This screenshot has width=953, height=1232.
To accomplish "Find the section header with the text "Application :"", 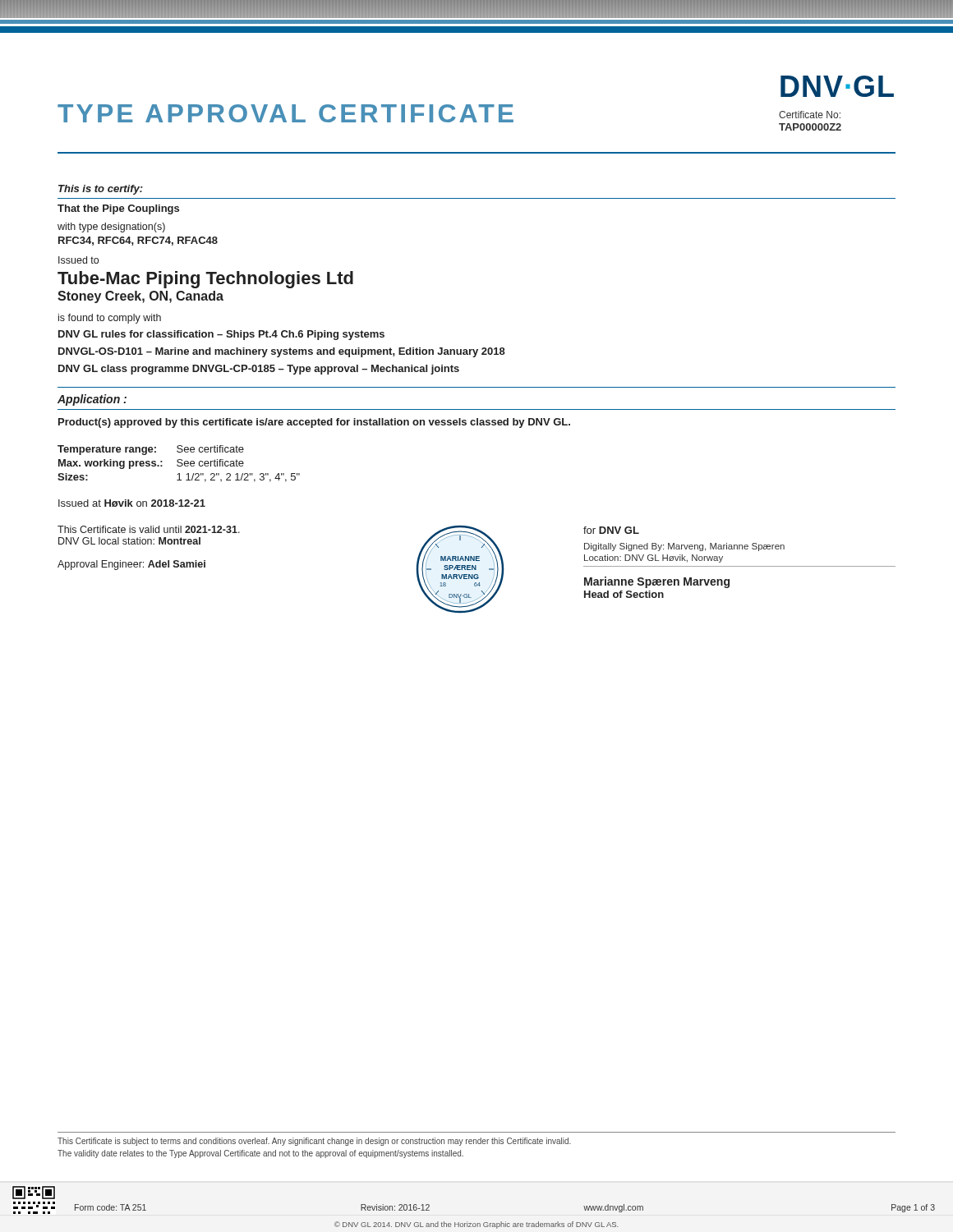I will pyautogui.click(x=92, y=399).
